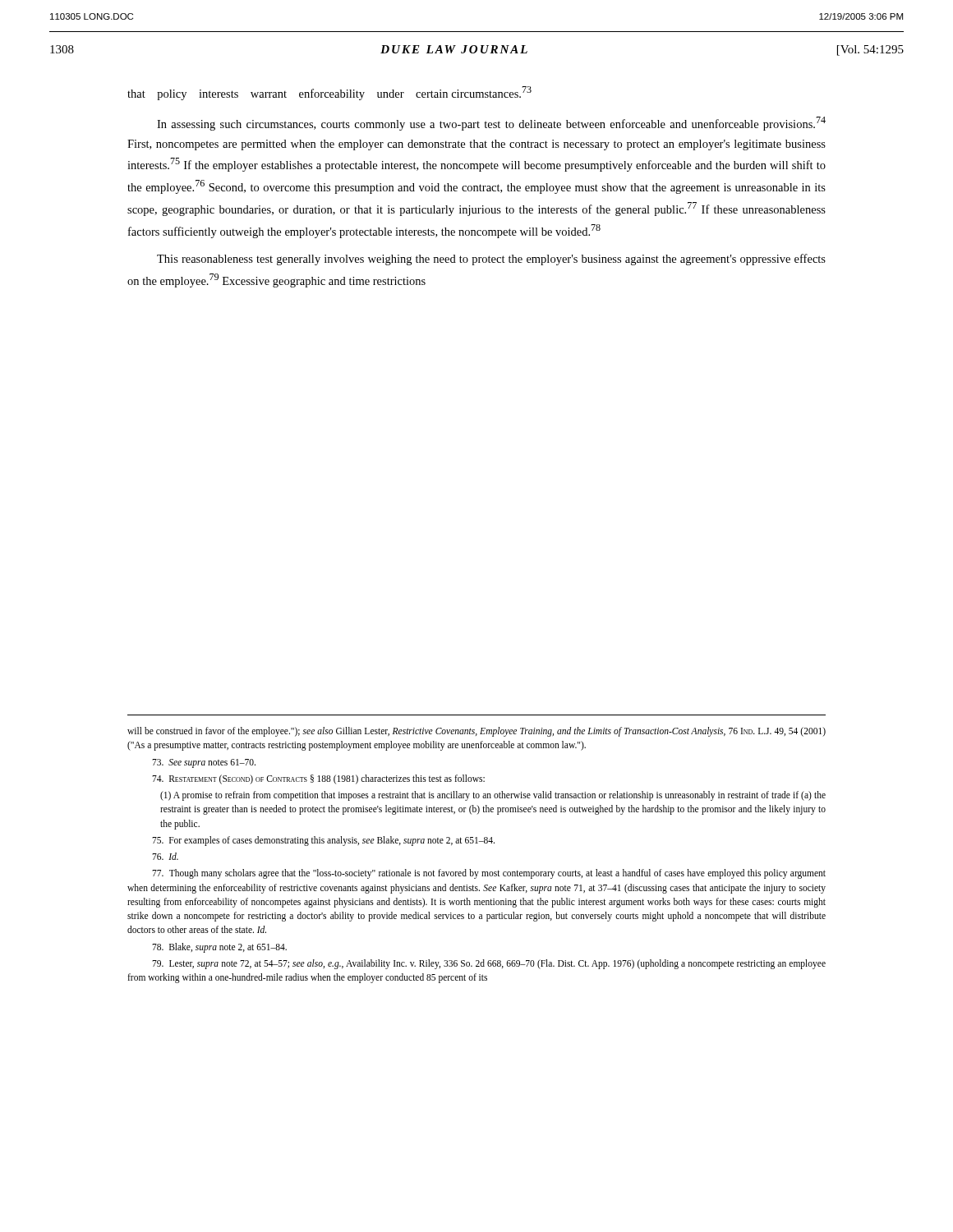Select the footnote with the text "Restatement (Second) of Contracts § 188 (1981)"

click(476, 801)
